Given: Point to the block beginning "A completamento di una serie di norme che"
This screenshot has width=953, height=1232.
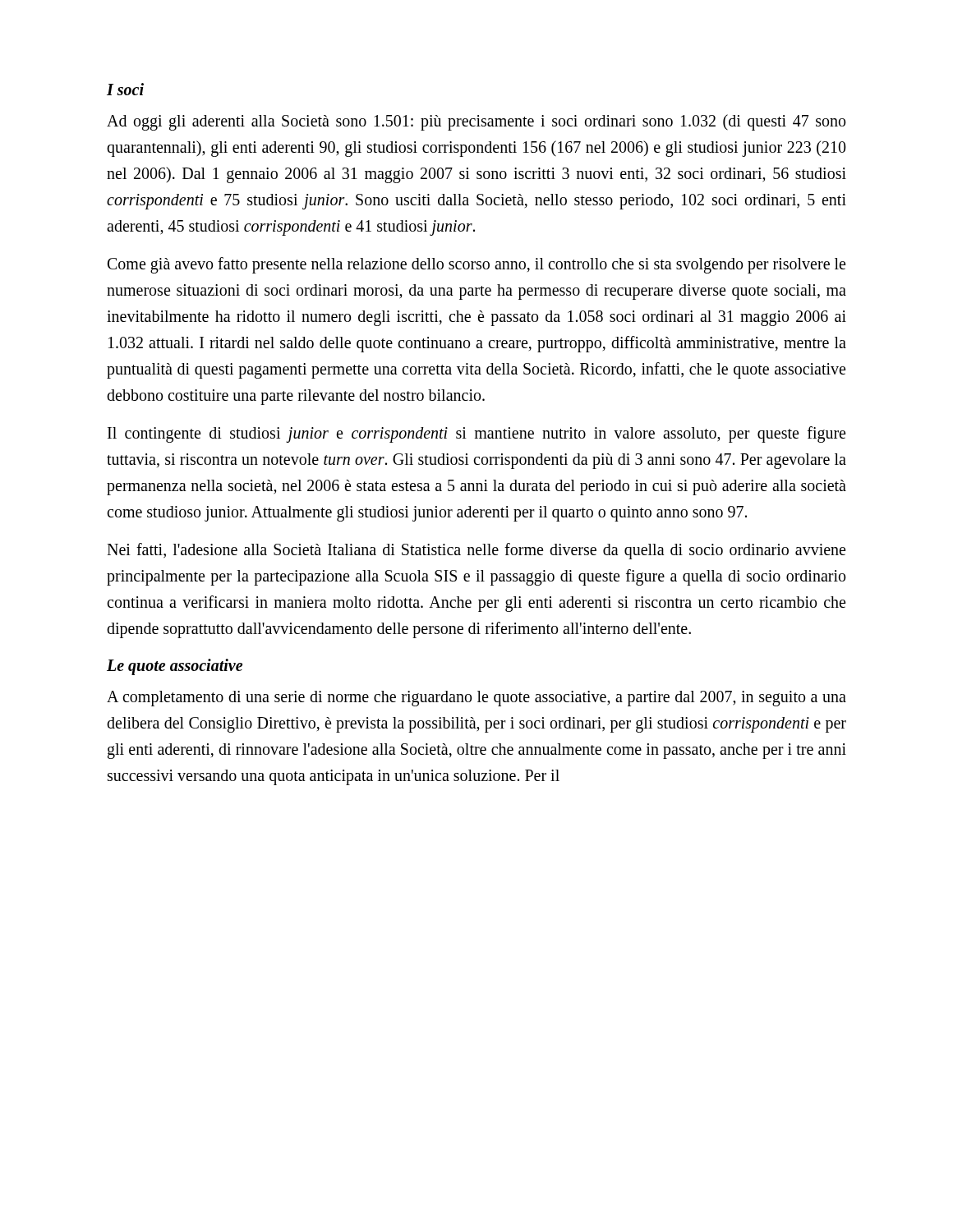Looking at the screenshot, I should pos(476,736).
